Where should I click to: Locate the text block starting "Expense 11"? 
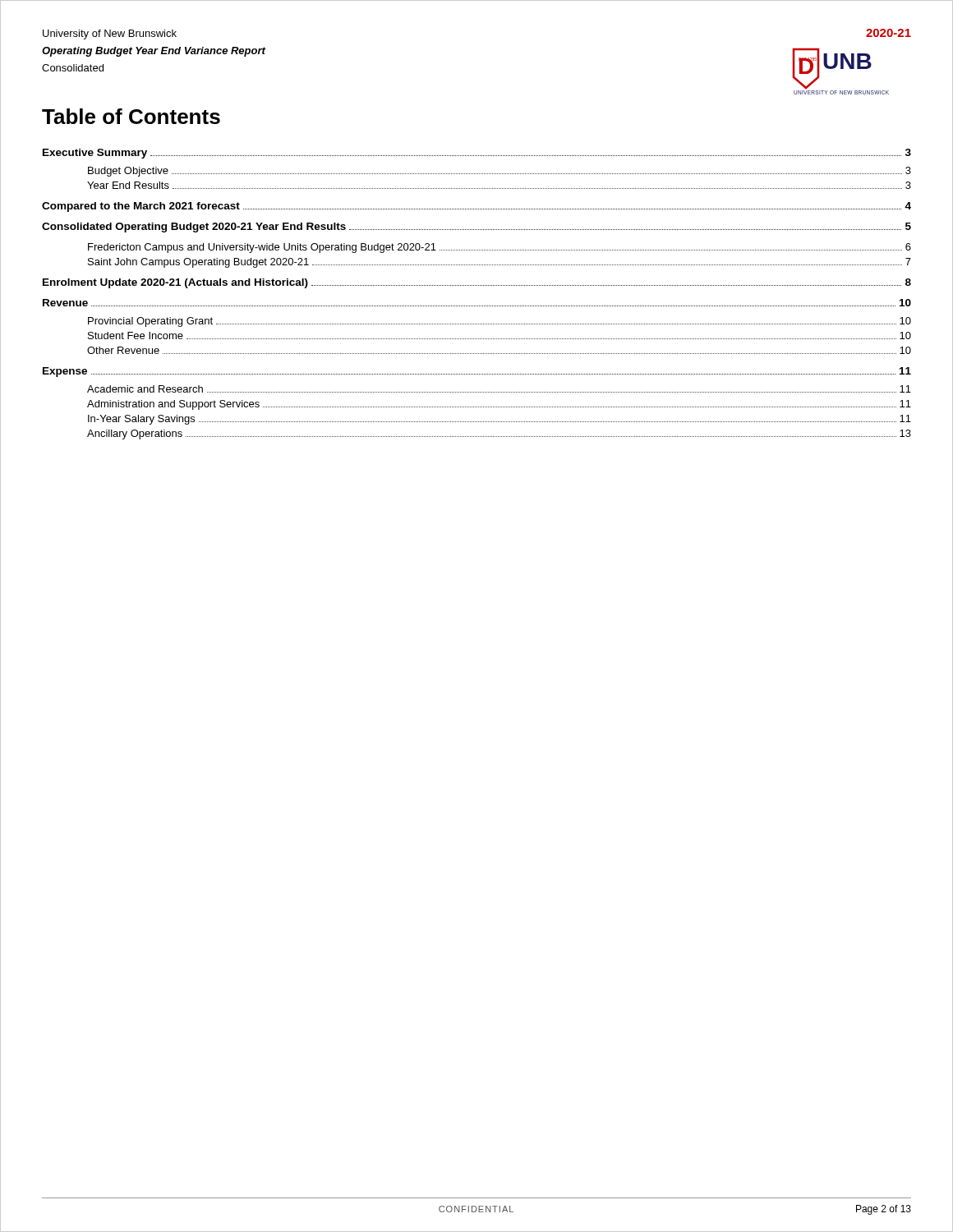coord(476,371)
